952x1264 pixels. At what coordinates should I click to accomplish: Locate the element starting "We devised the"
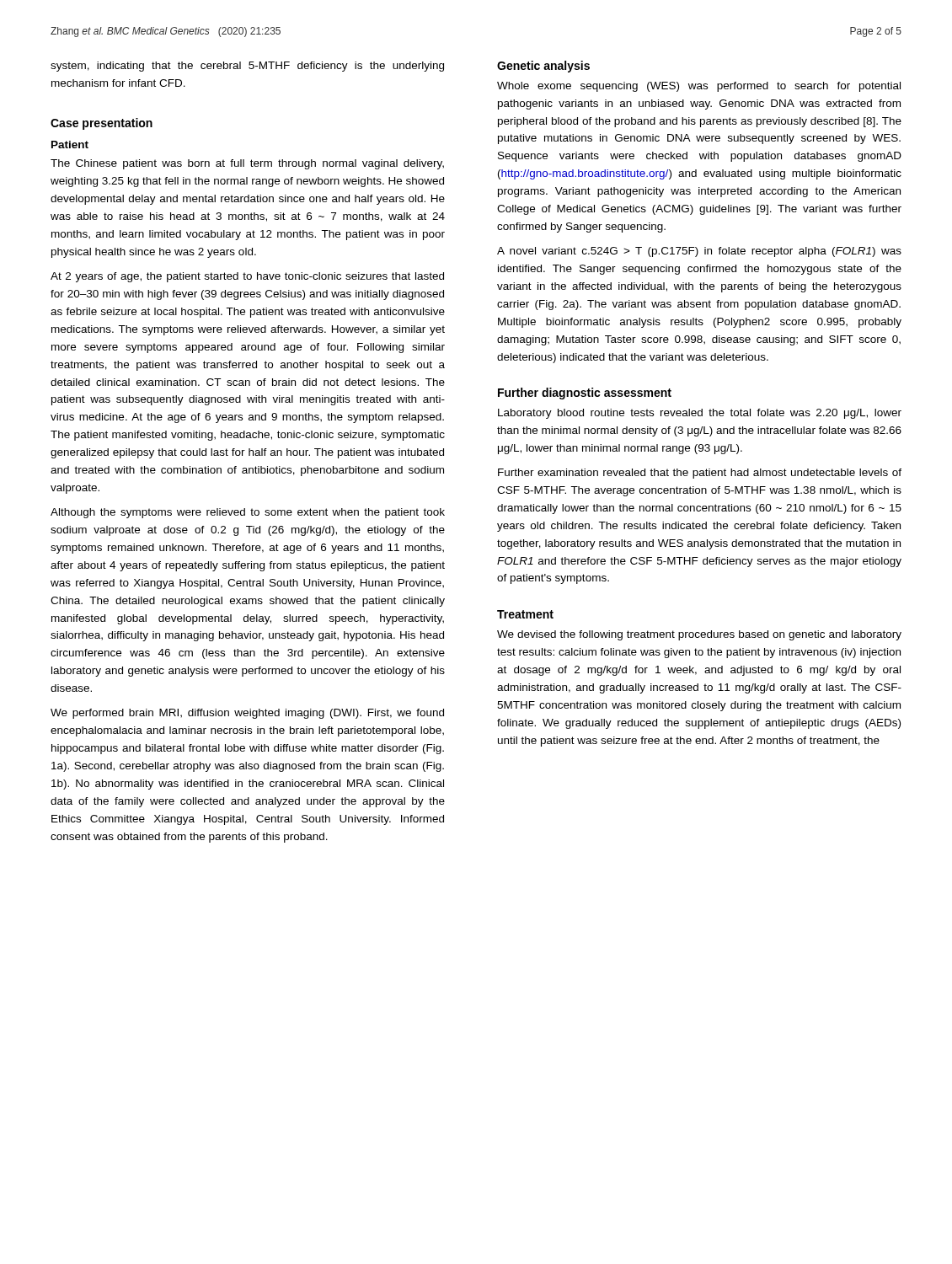click(x=699, y=688)
